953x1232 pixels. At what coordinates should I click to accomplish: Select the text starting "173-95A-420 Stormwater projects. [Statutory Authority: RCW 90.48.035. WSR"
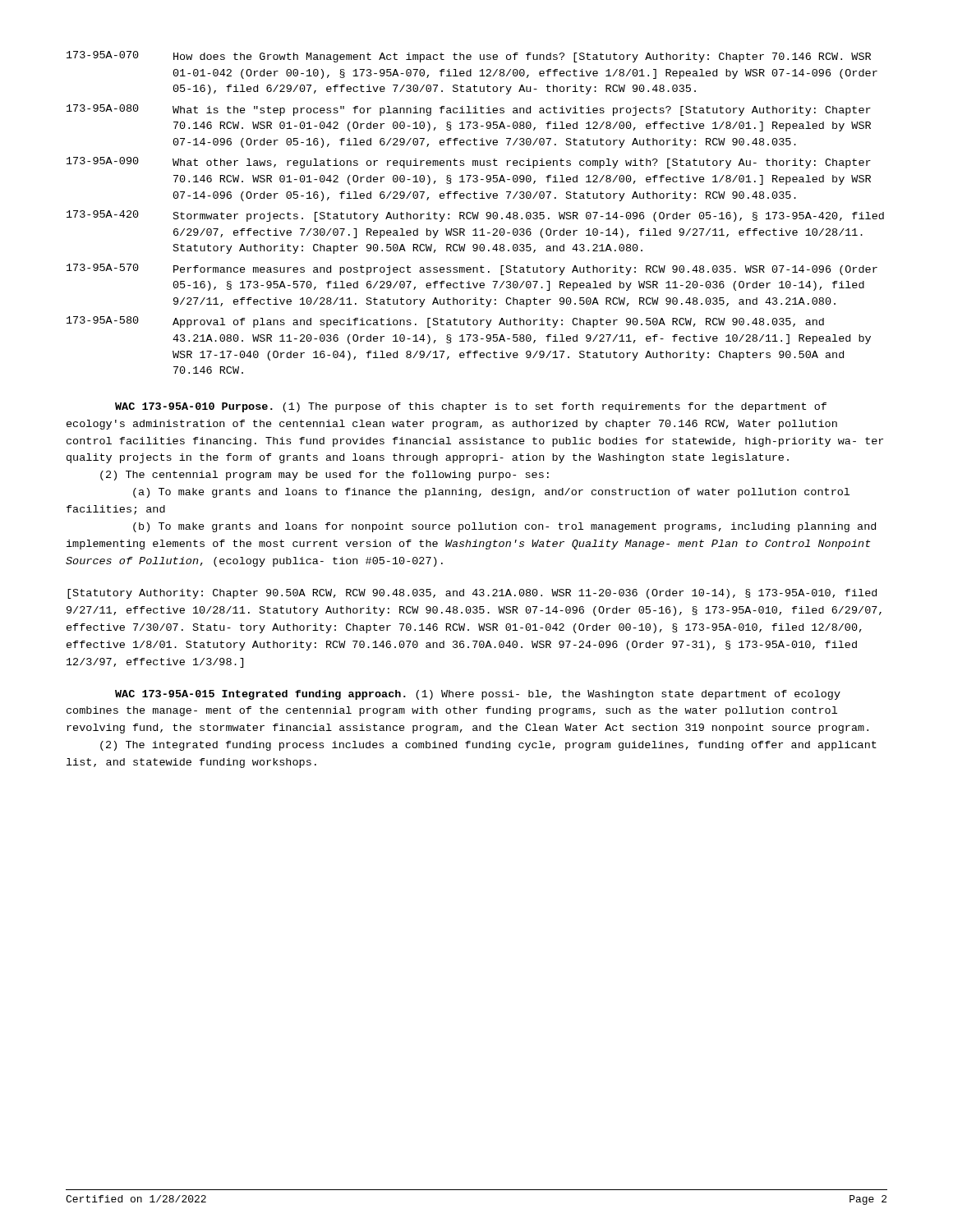(x=476, y=233)
